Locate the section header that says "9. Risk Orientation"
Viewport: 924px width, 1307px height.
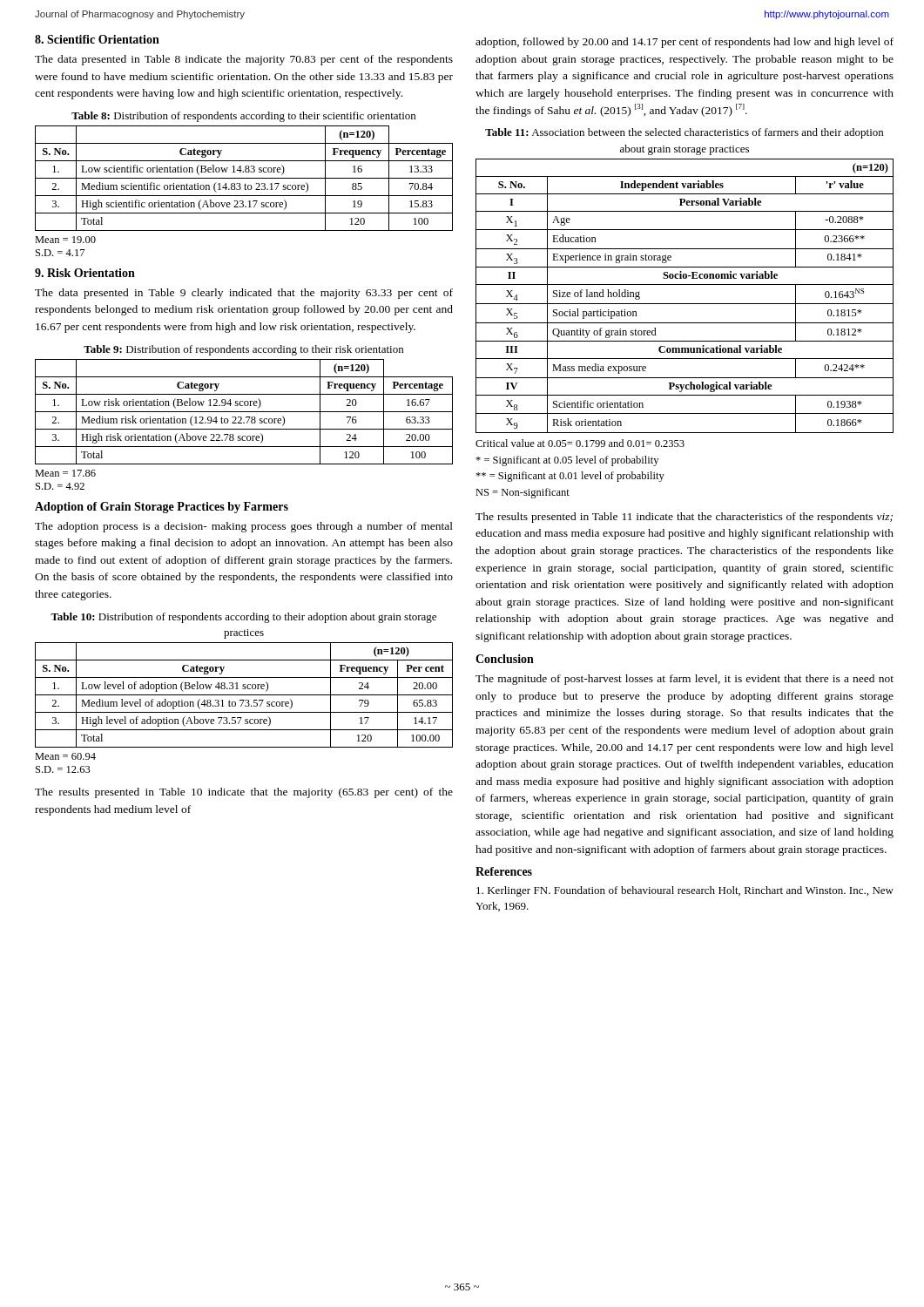pos(85,273)
